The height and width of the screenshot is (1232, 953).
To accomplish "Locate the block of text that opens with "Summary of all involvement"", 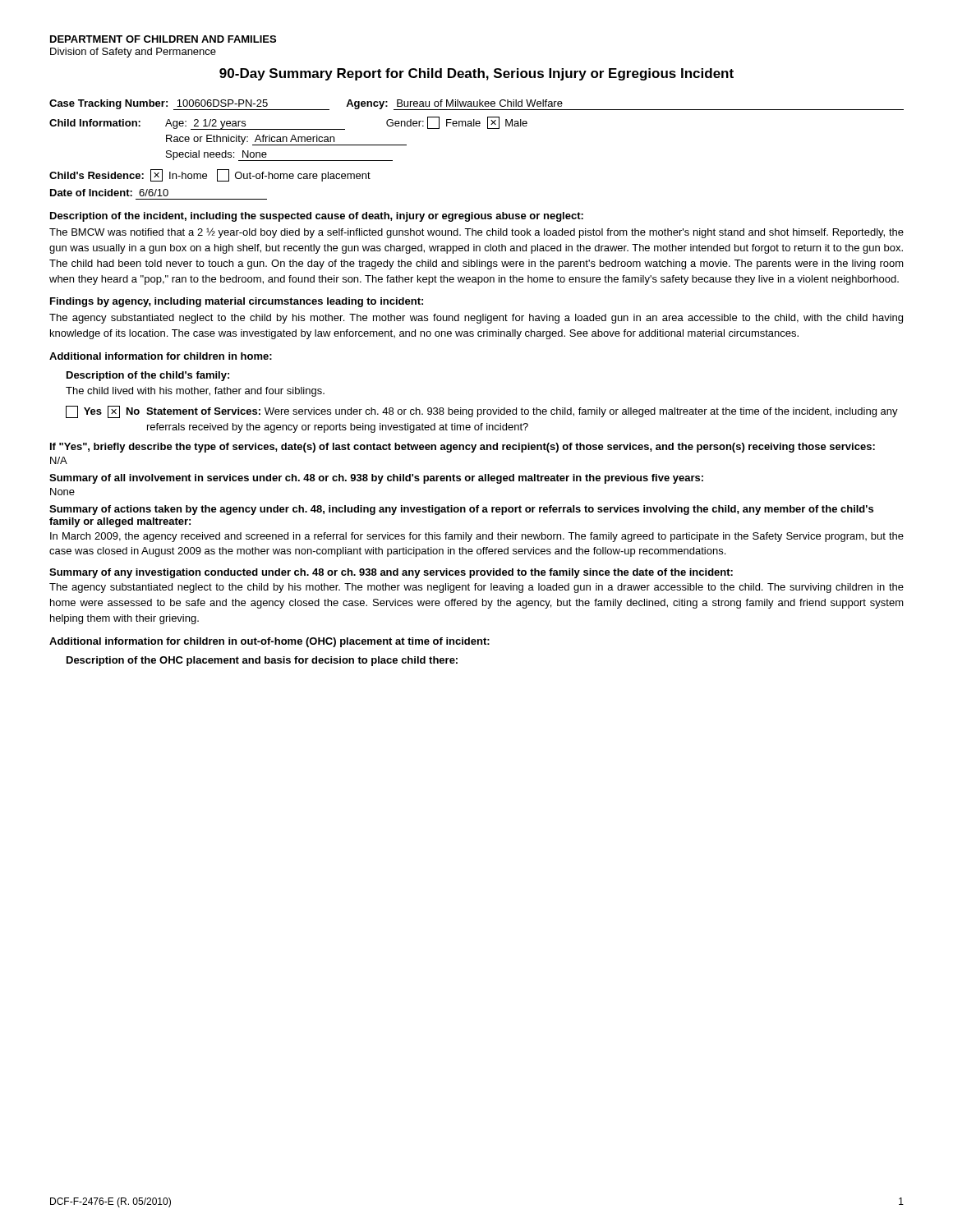I will tap(476, 484).
